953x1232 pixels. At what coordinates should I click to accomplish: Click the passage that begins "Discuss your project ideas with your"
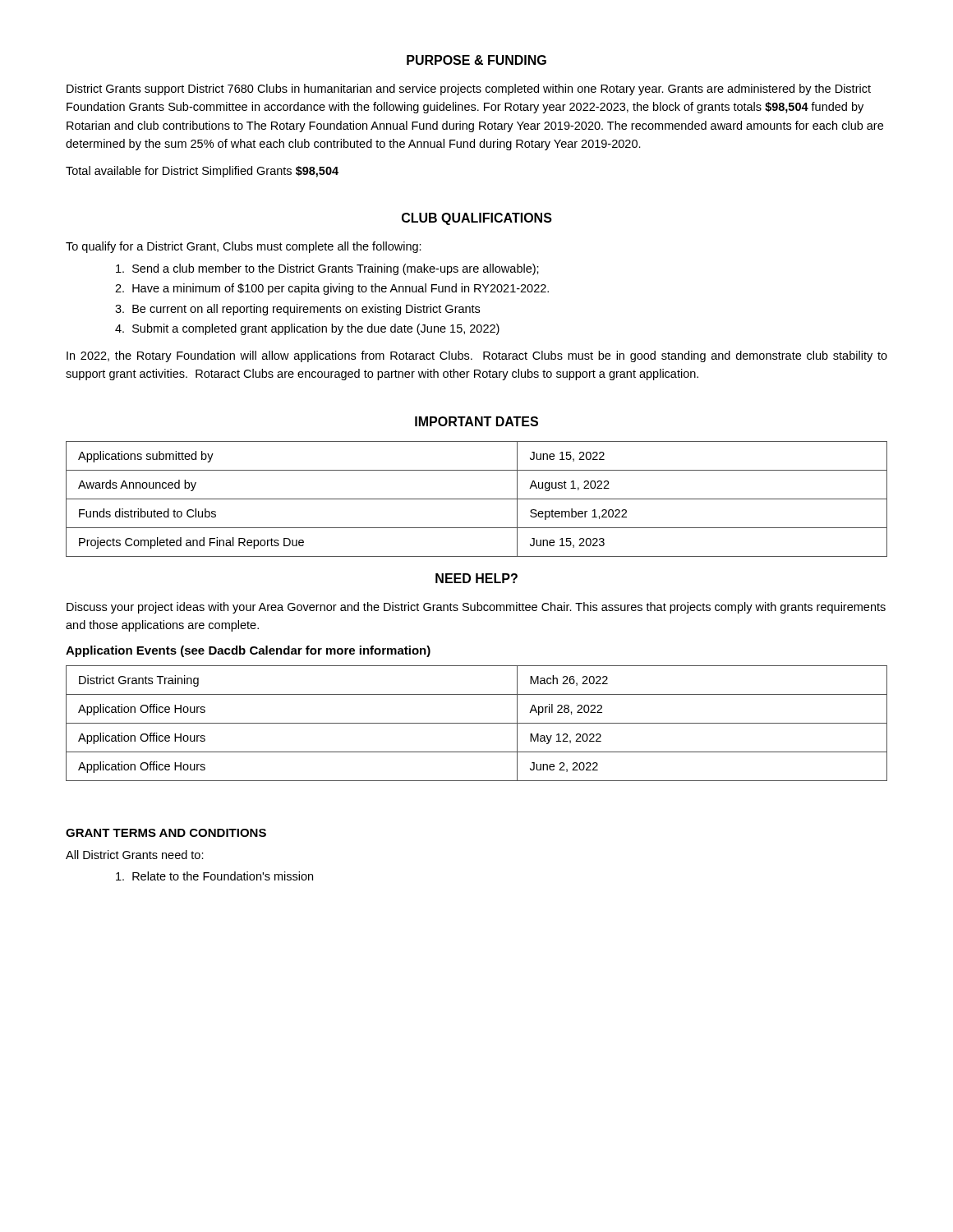pyautogui.click(x=476, y=616)
